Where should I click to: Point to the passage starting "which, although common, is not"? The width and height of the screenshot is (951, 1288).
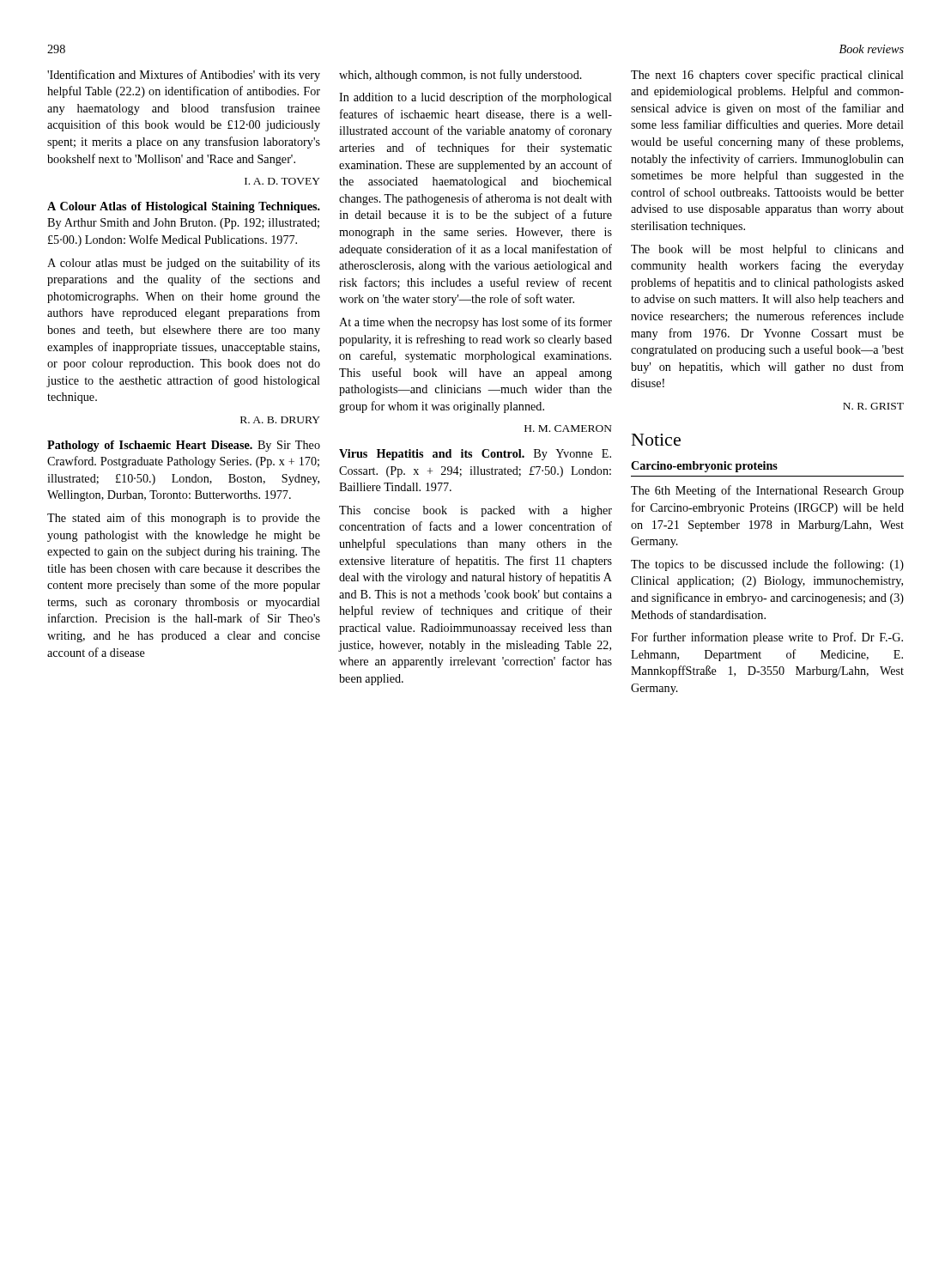click(x=476, y=241)
